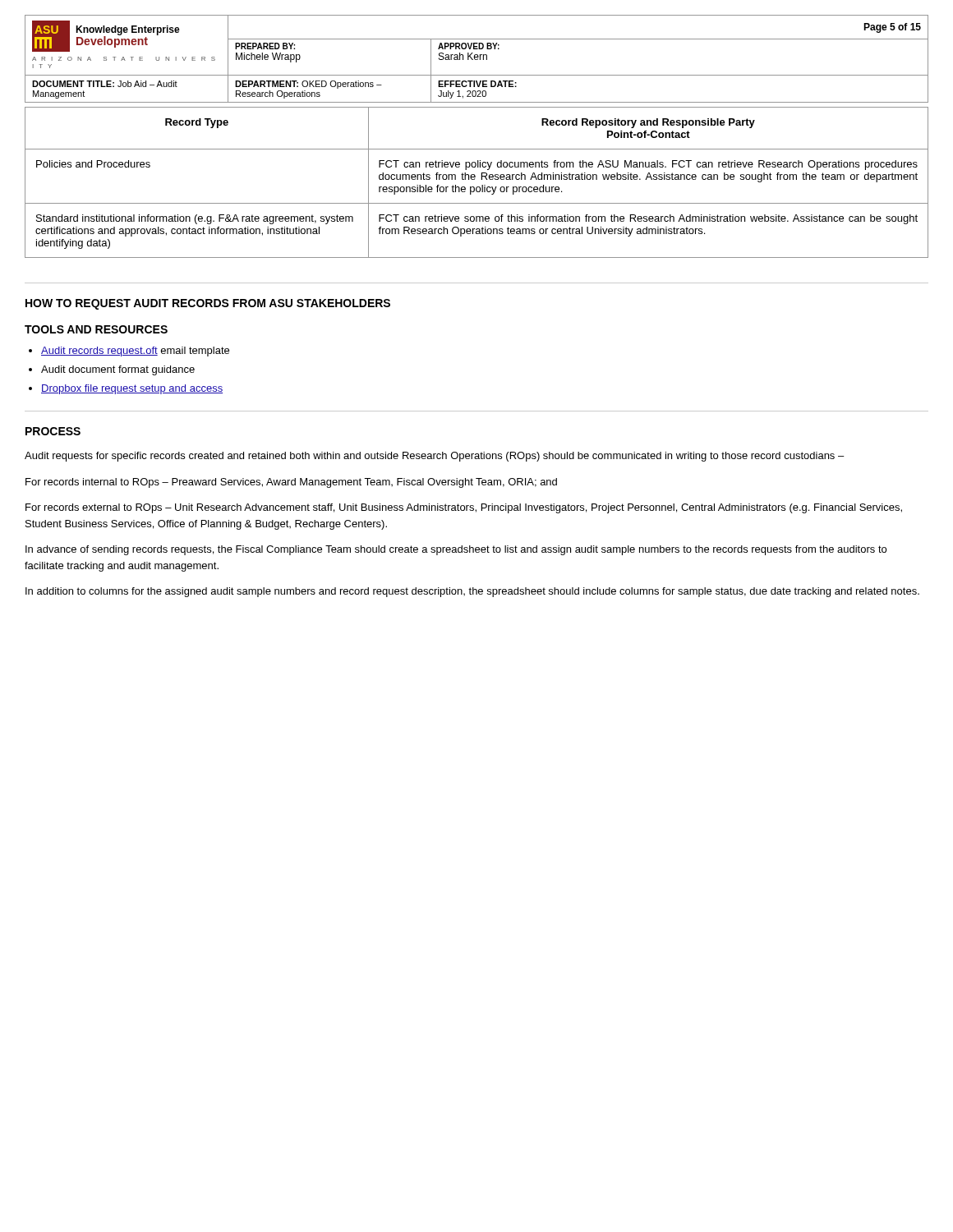Select the text block that reads "For records internal to ROps –"
This screenshot has height=1232, width=953.
(291, 481)
